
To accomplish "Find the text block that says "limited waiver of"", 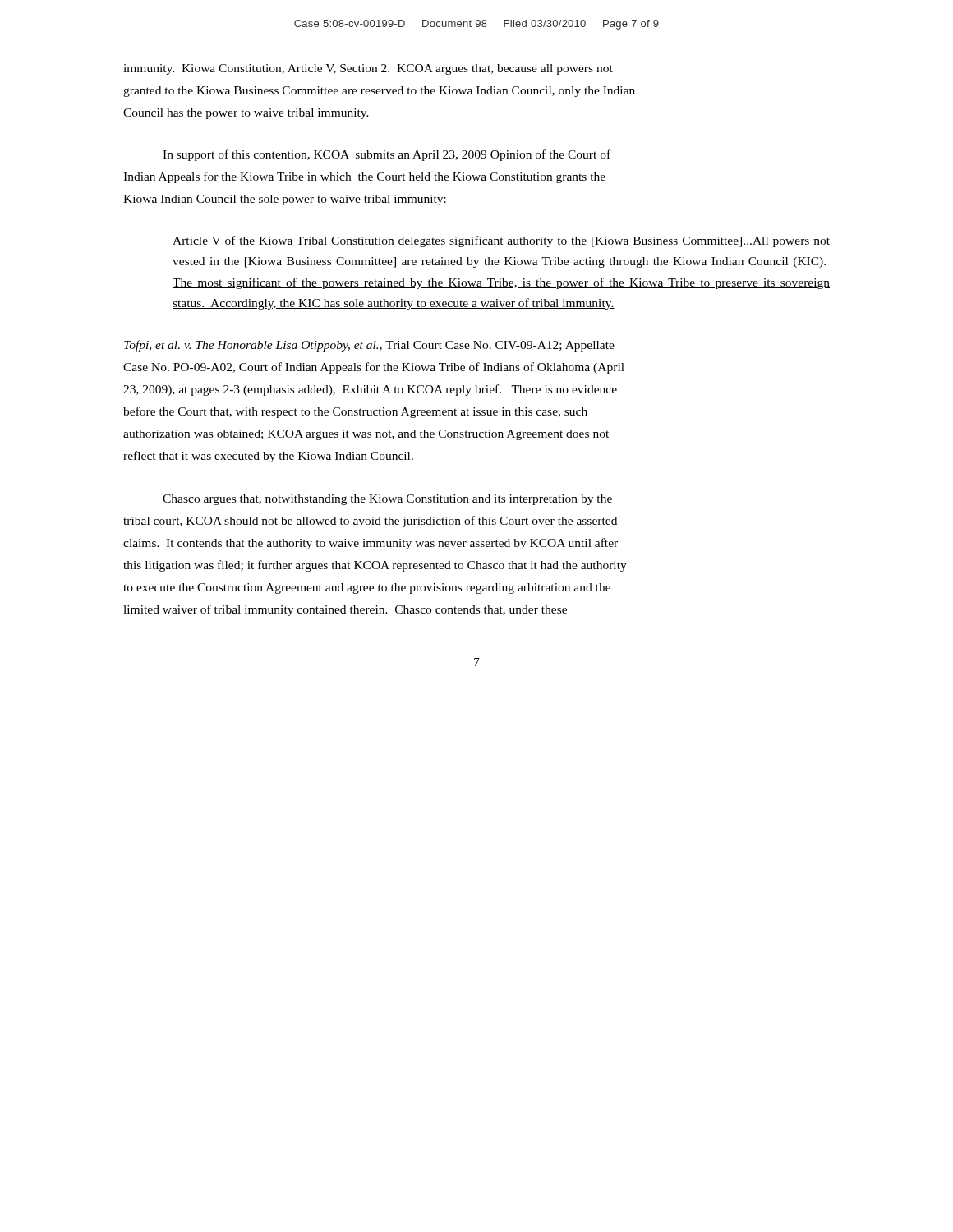I will tap(345, 609).
